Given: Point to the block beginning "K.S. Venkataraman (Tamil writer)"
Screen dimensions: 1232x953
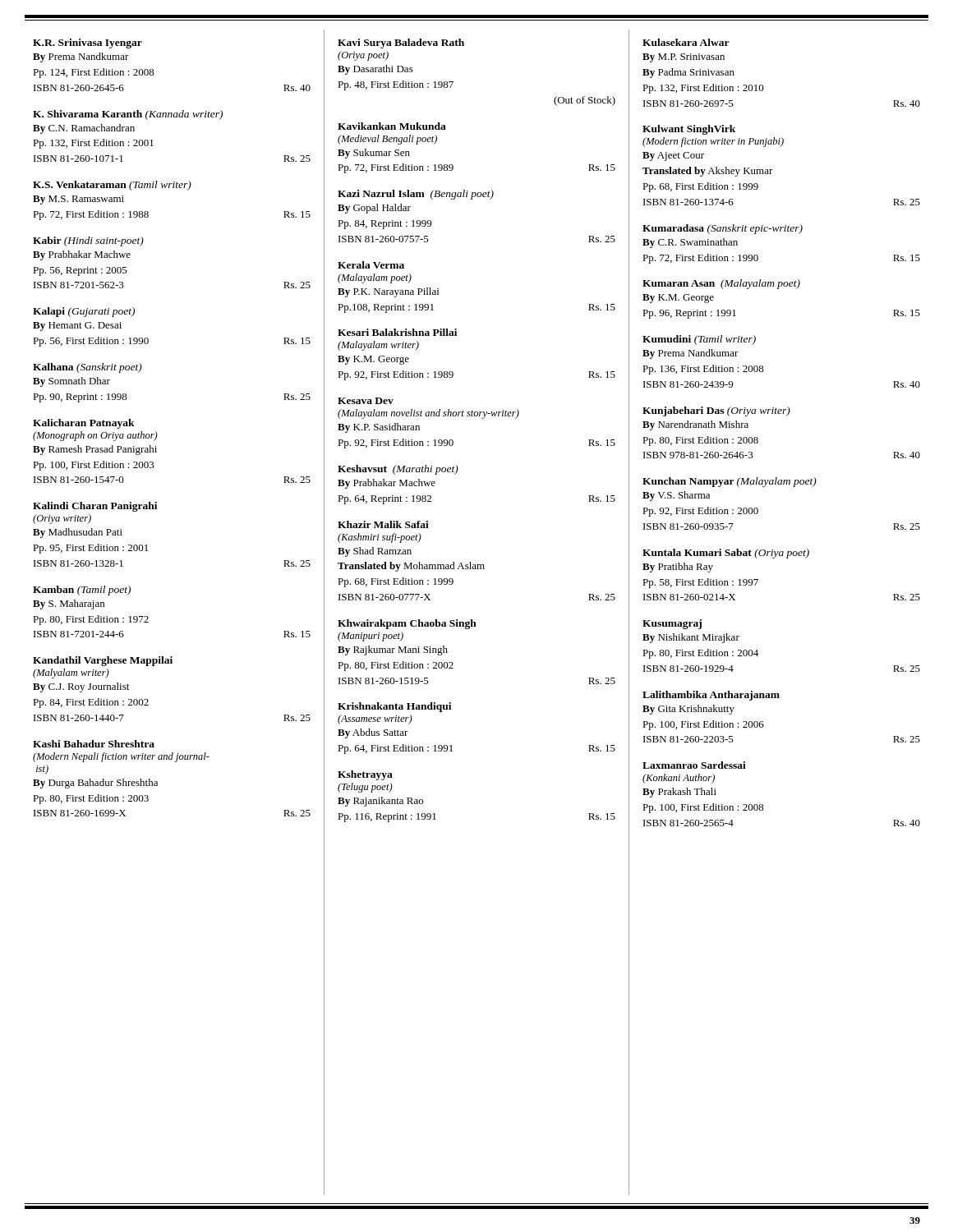Looking at the screenshot, I should [x=112, y=186].
